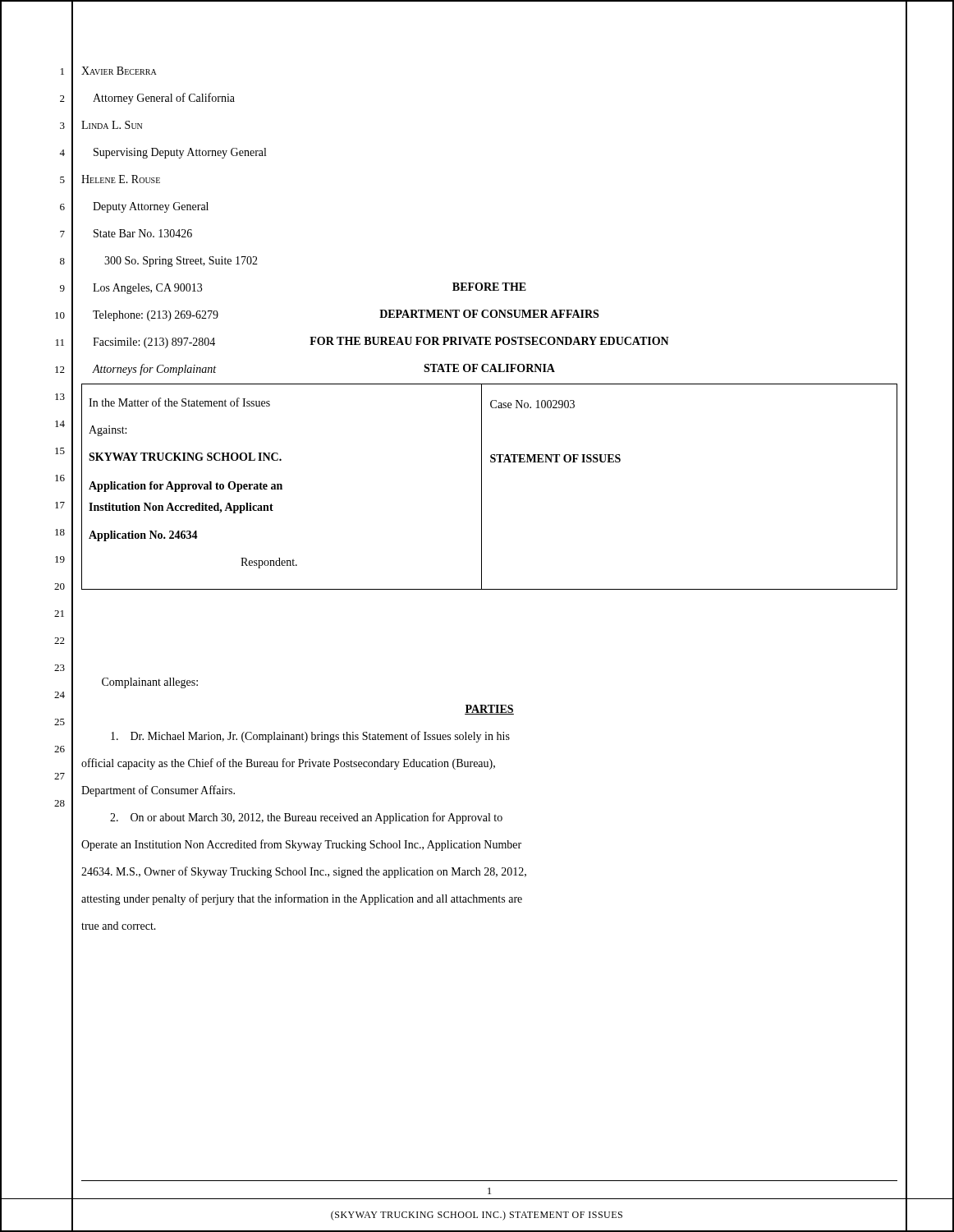954x1232 pixels.
Task: Find the block on this page that starts "Dr. Michael Marion, Jr. (Complainant) brings this Statement"
Action: coord(296,736)
